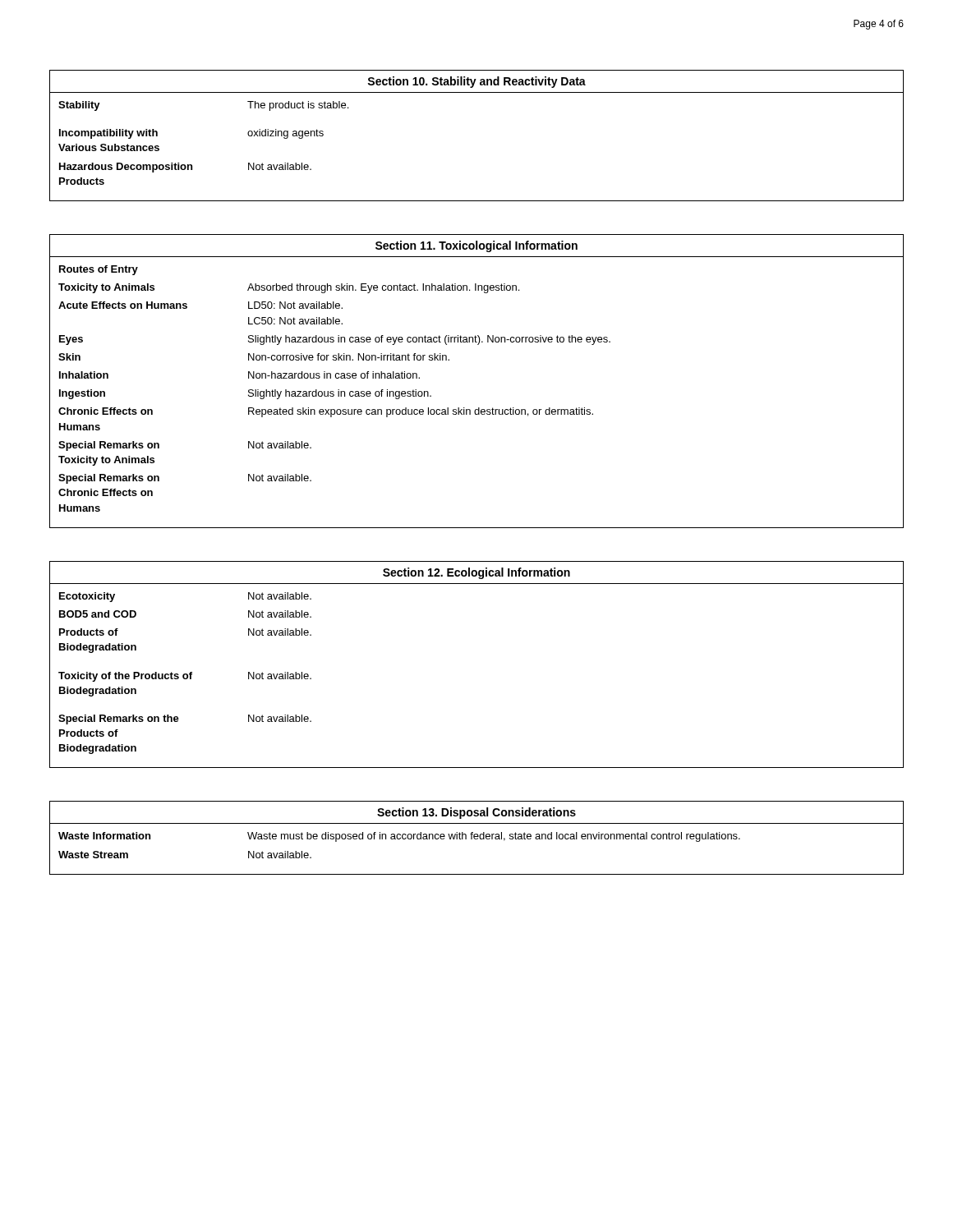Find the passage starting "Section 10. Stability and Reactivity Data Stability"
953x1232 pixels.
(476, 82)
